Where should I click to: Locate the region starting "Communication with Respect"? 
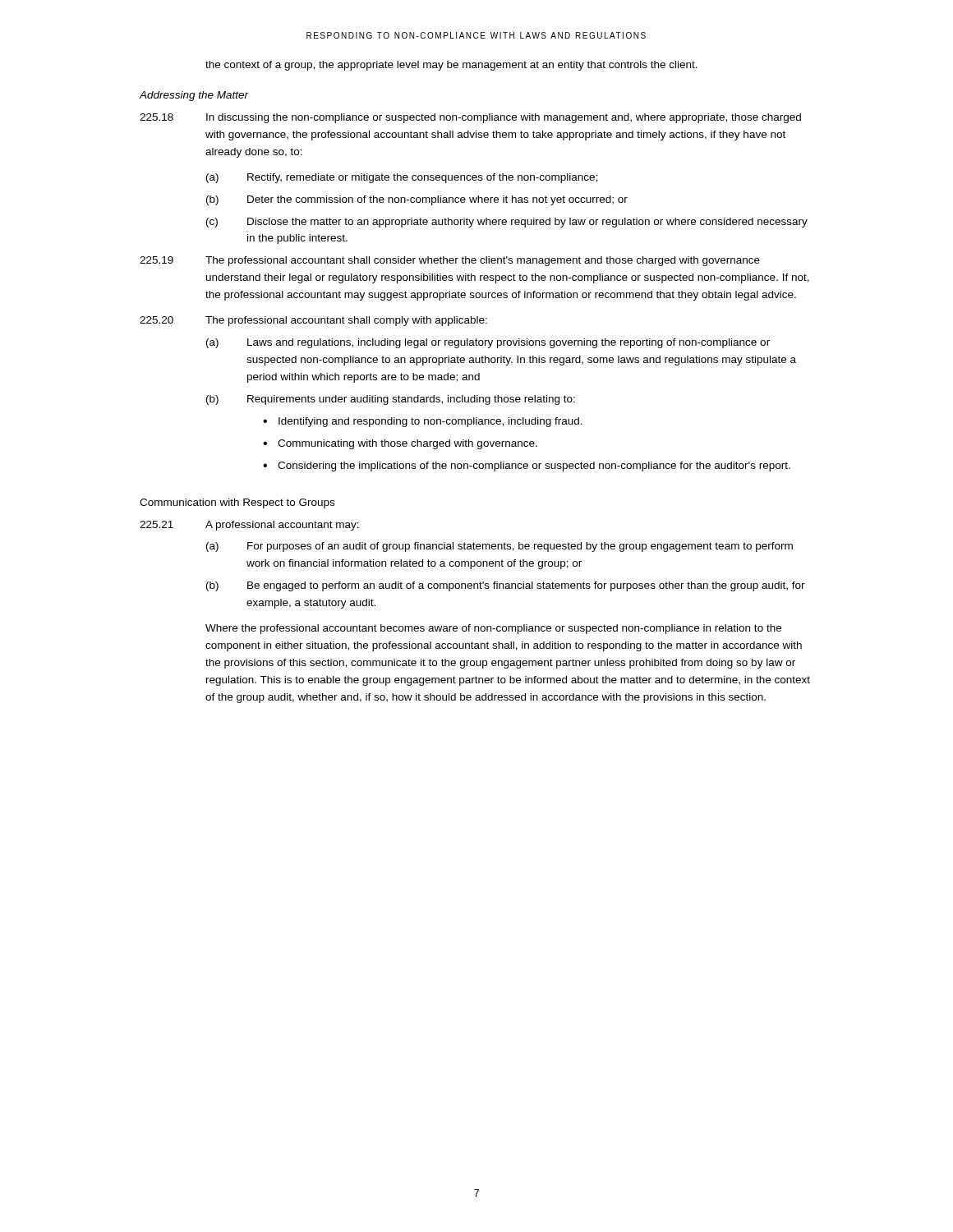237,502
